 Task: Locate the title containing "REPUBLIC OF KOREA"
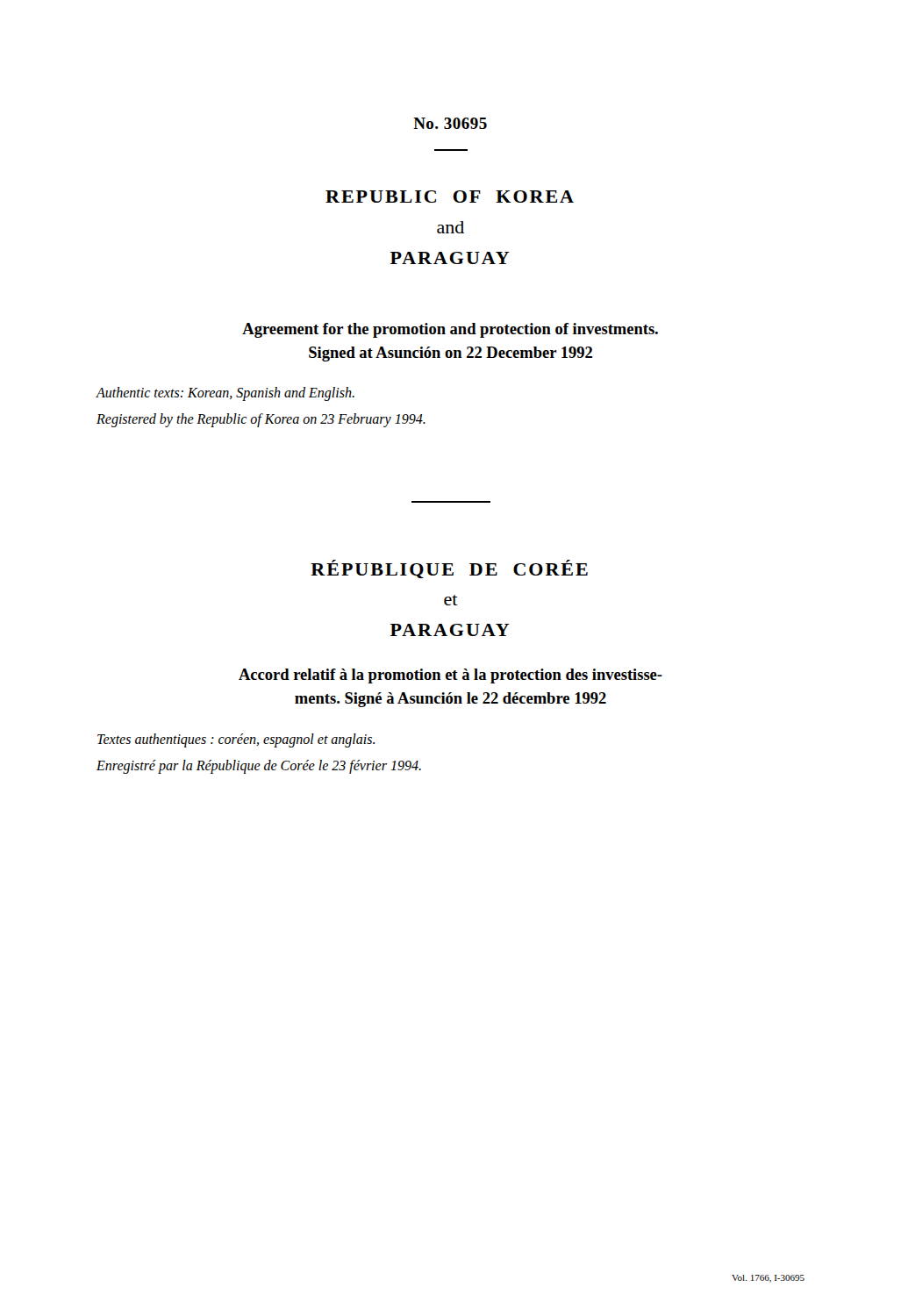450,227
